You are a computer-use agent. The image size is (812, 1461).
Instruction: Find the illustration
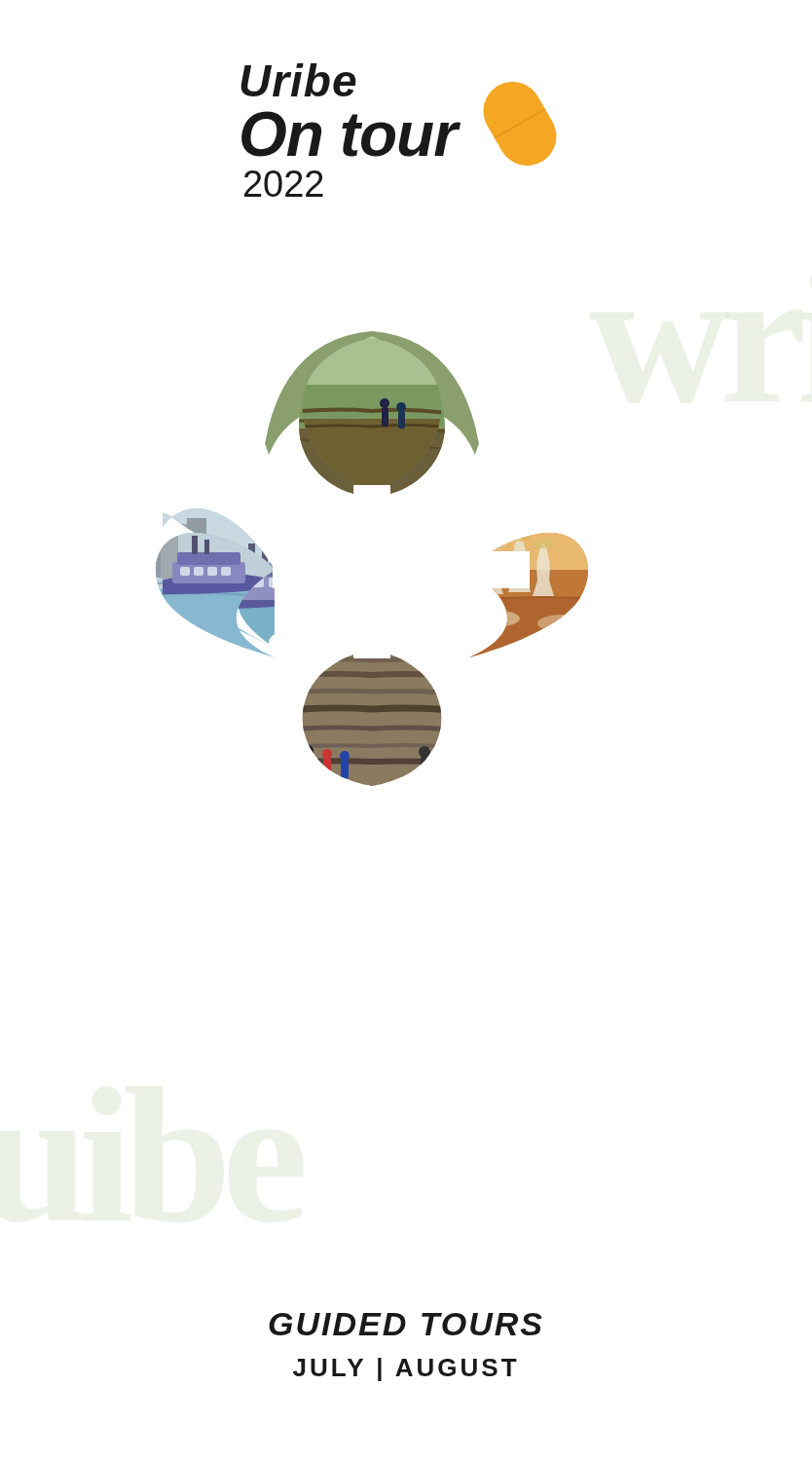406,575
